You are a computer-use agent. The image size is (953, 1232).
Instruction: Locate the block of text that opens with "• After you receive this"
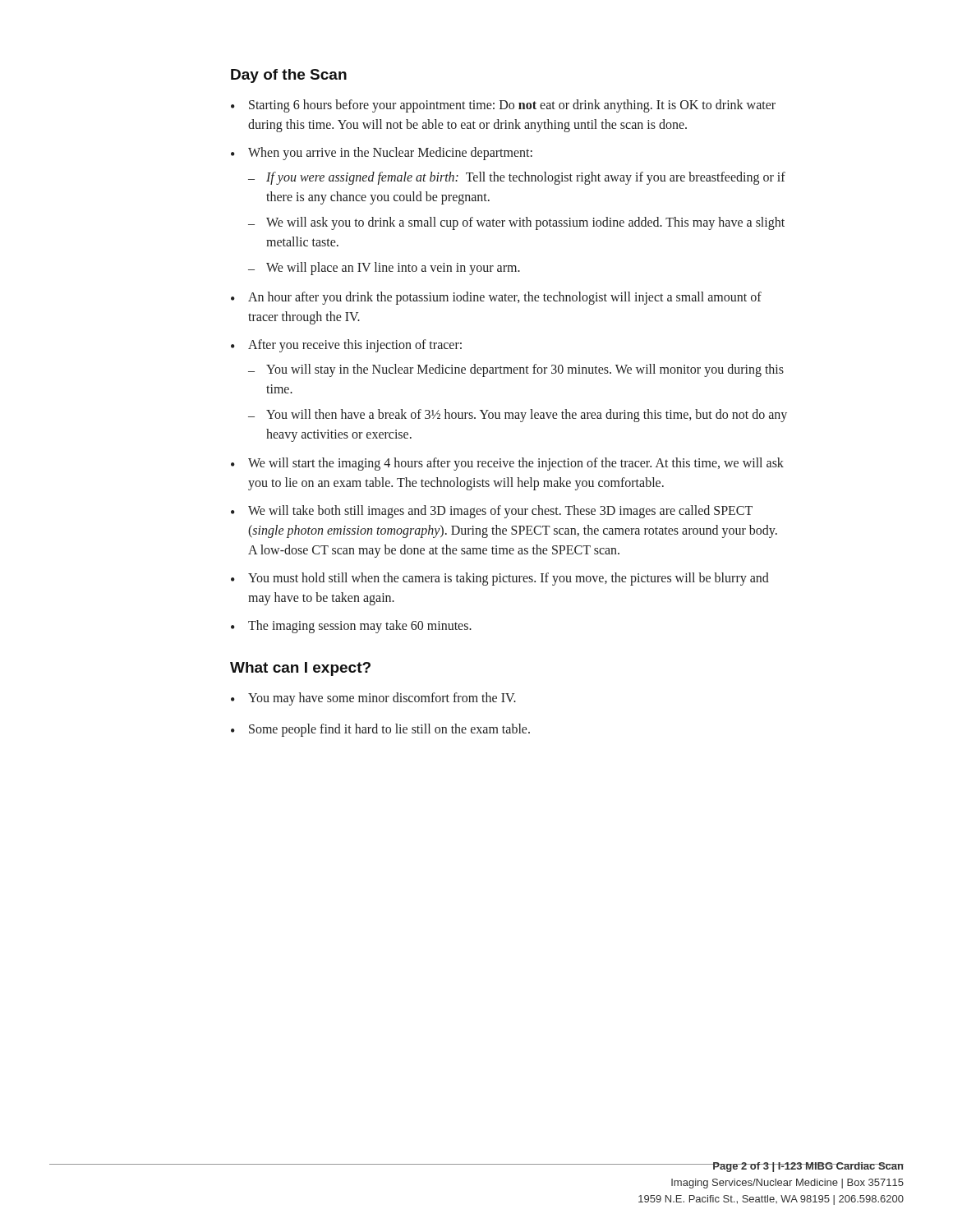(x=346, y=346)
